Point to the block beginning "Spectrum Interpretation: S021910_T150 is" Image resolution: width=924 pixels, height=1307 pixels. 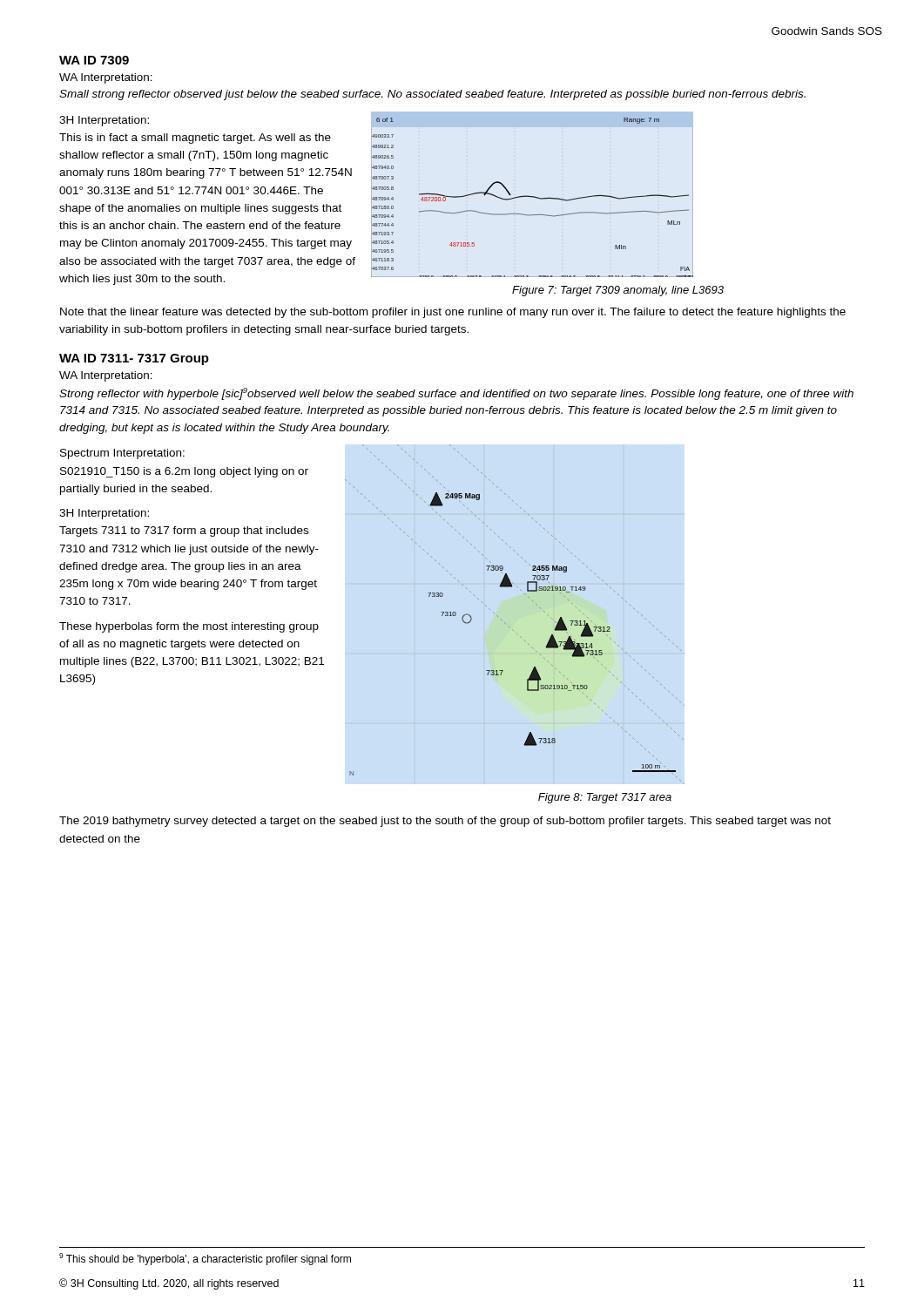click(x=184, y=471)
